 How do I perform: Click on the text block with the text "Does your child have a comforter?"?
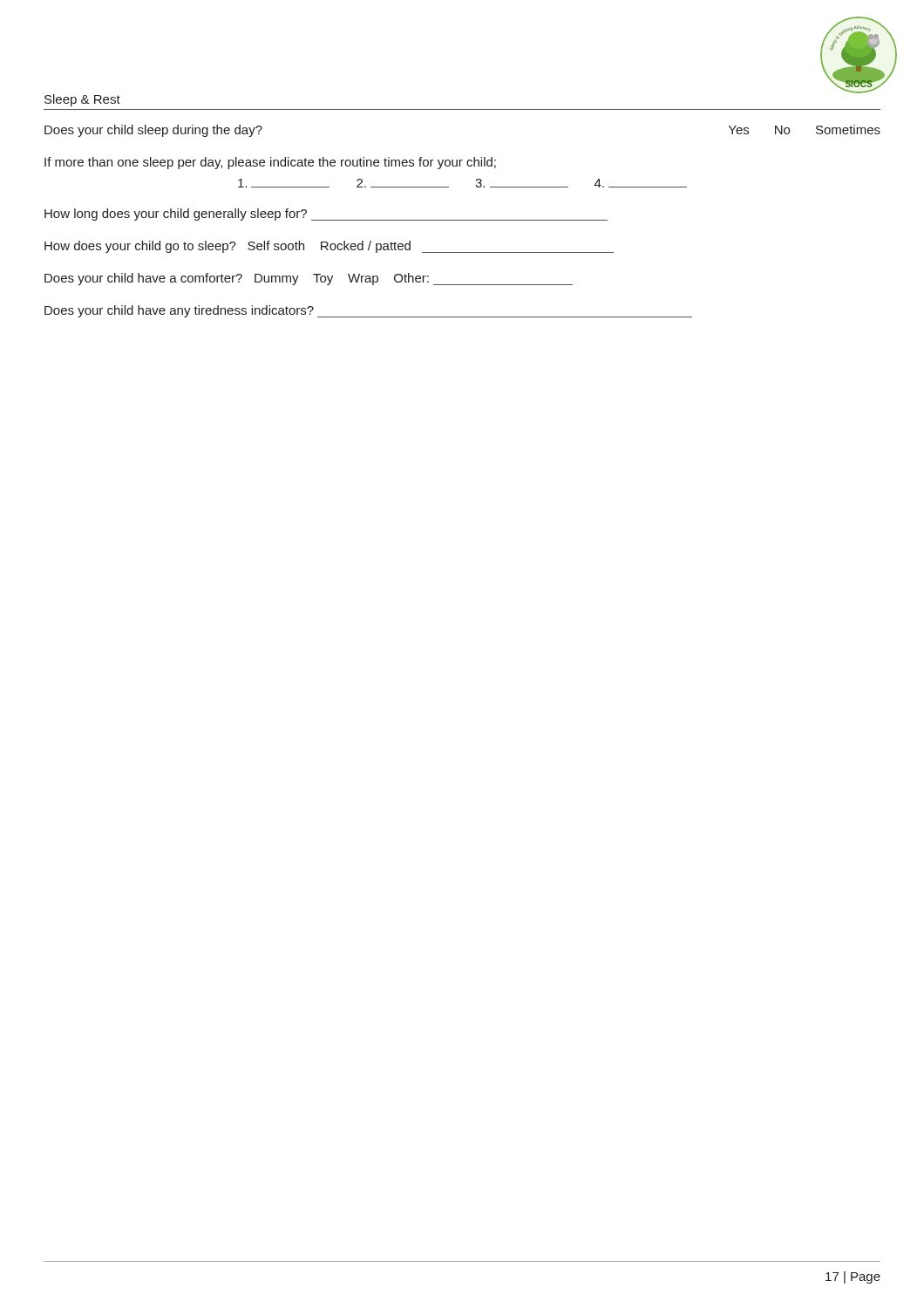point(308,278)
